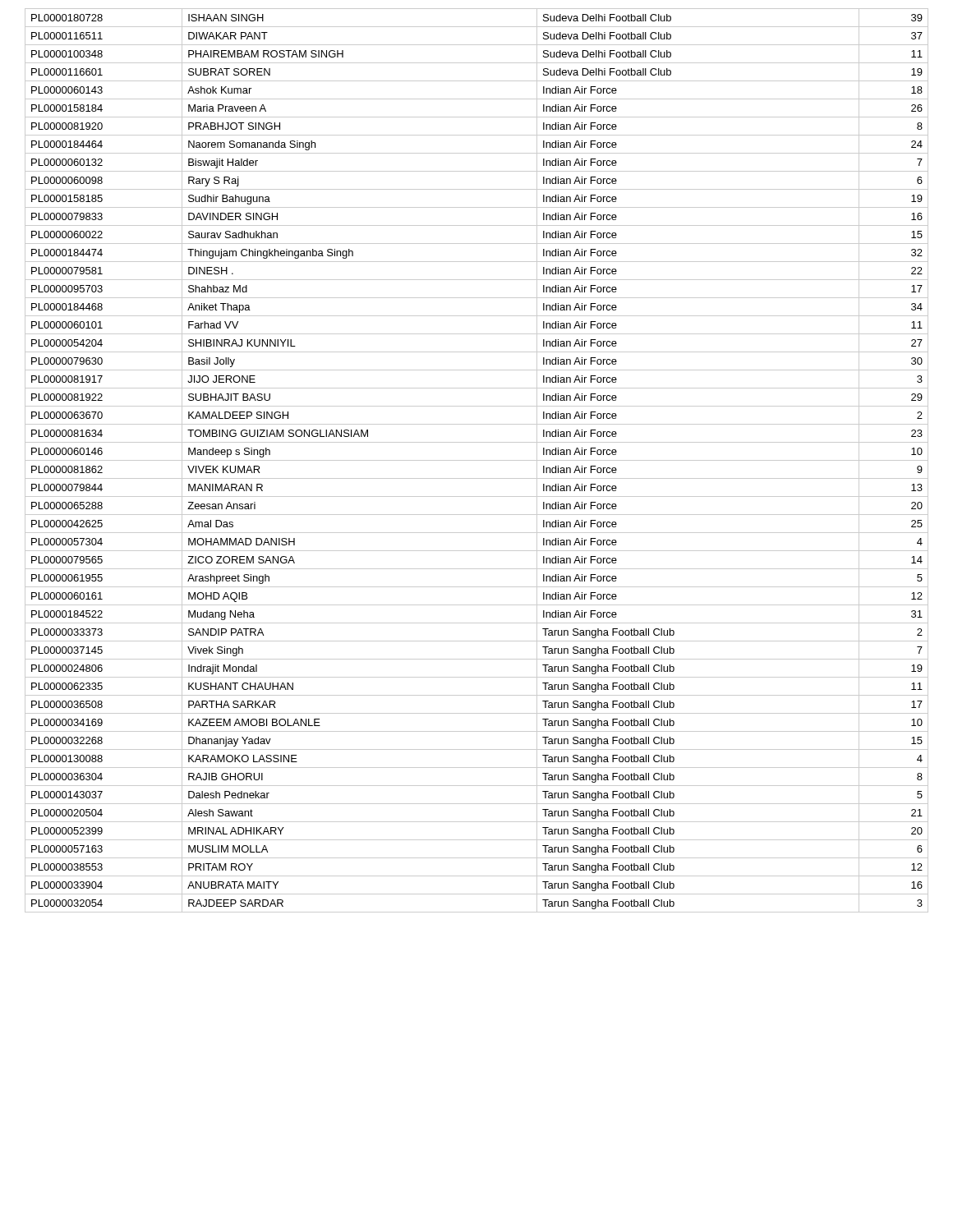Click on the table containing "Tarun Sangha Football"
The width and height of the screenshot is (953, 1232).
pyautogui.click(x=476, y=460)
